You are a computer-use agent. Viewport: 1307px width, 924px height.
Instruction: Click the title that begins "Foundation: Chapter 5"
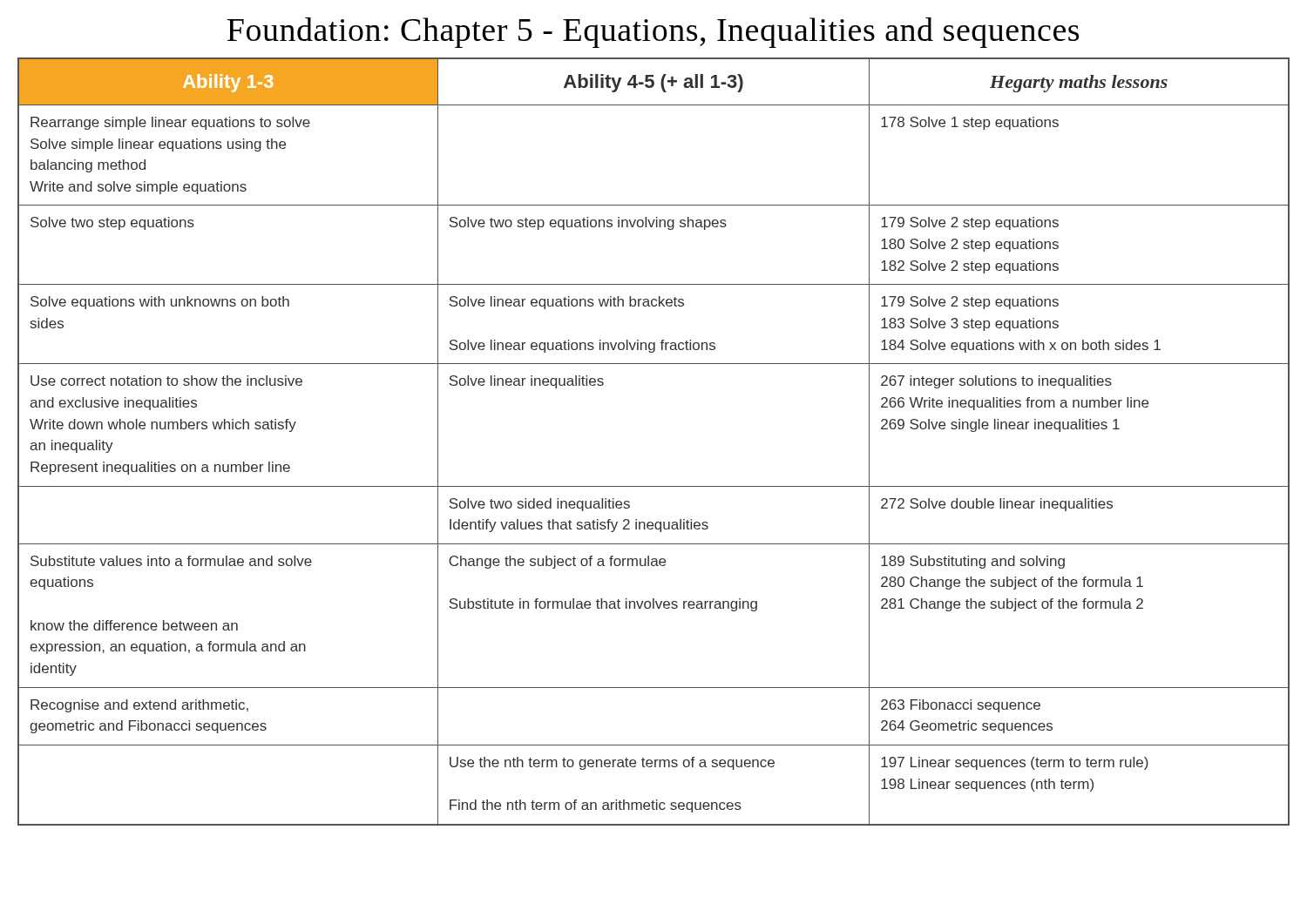tap(654, 30)
